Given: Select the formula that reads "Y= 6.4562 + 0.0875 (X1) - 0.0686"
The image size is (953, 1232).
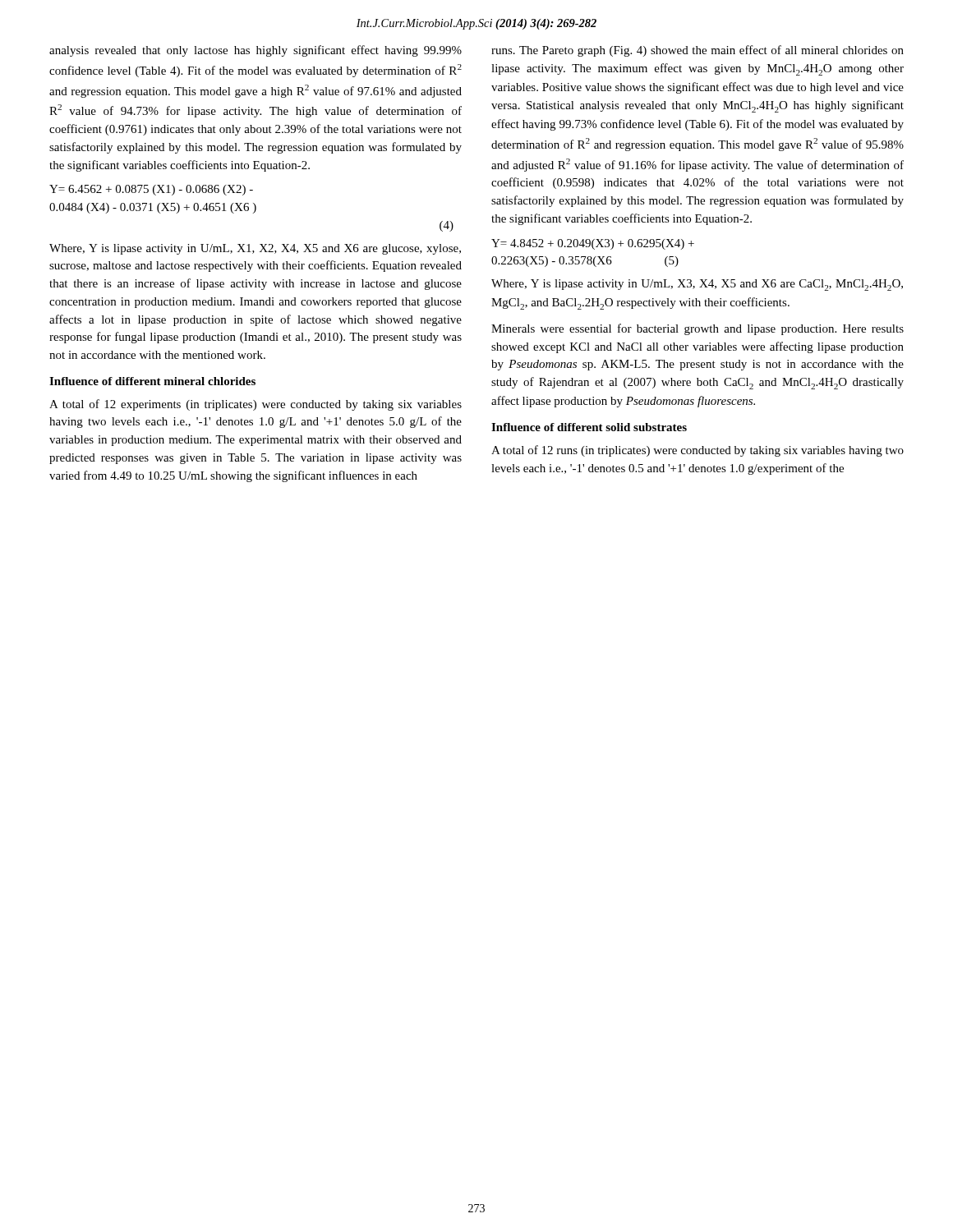Looking at the screenshot, I should (255, 208).
